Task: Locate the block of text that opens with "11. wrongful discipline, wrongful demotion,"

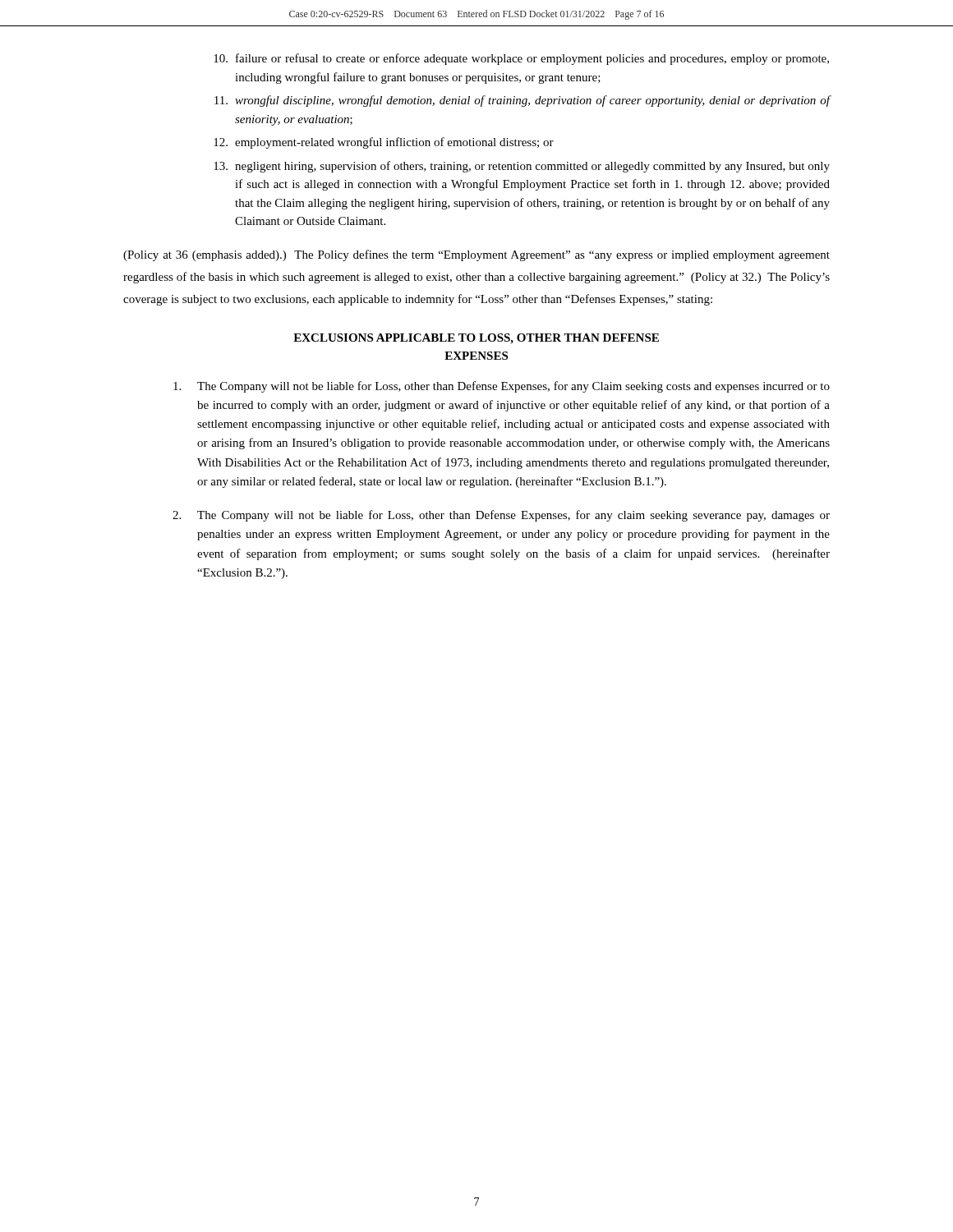Action: click(509, 110)
